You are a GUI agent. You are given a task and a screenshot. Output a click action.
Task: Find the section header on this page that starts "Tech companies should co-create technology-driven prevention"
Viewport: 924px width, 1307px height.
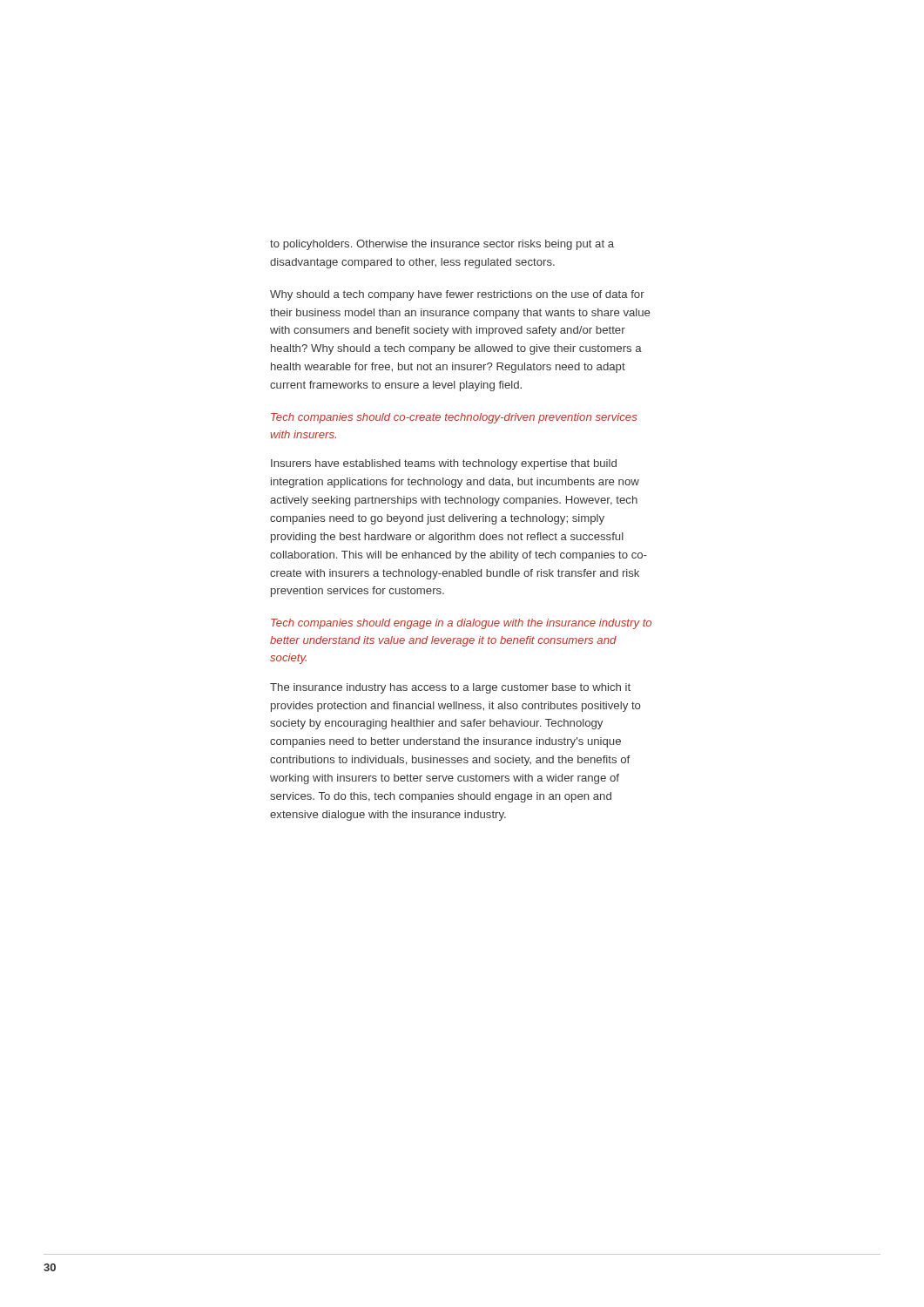[x=454, y=425]
